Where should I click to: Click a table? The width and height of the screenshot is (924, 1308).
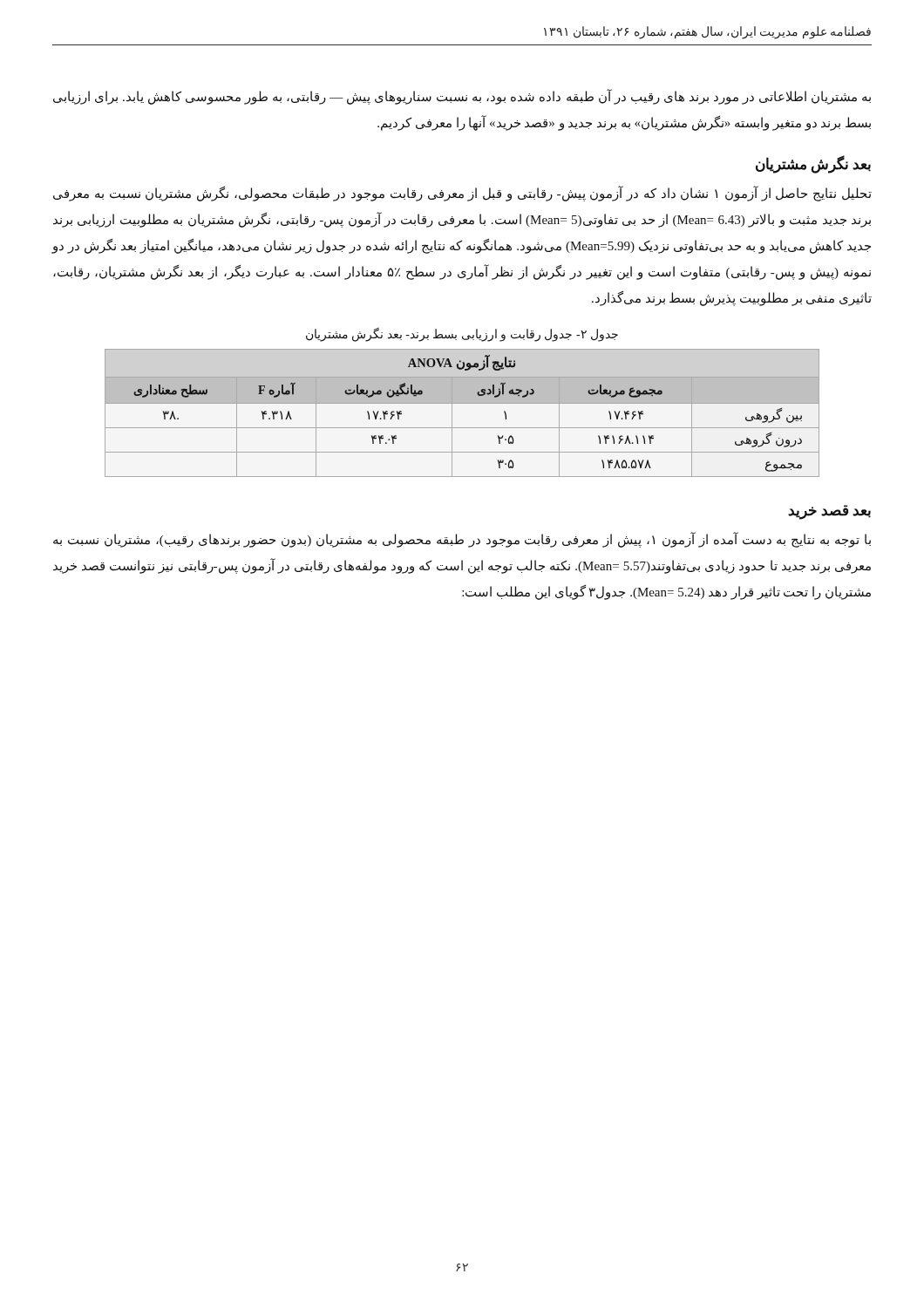(462, 413)
